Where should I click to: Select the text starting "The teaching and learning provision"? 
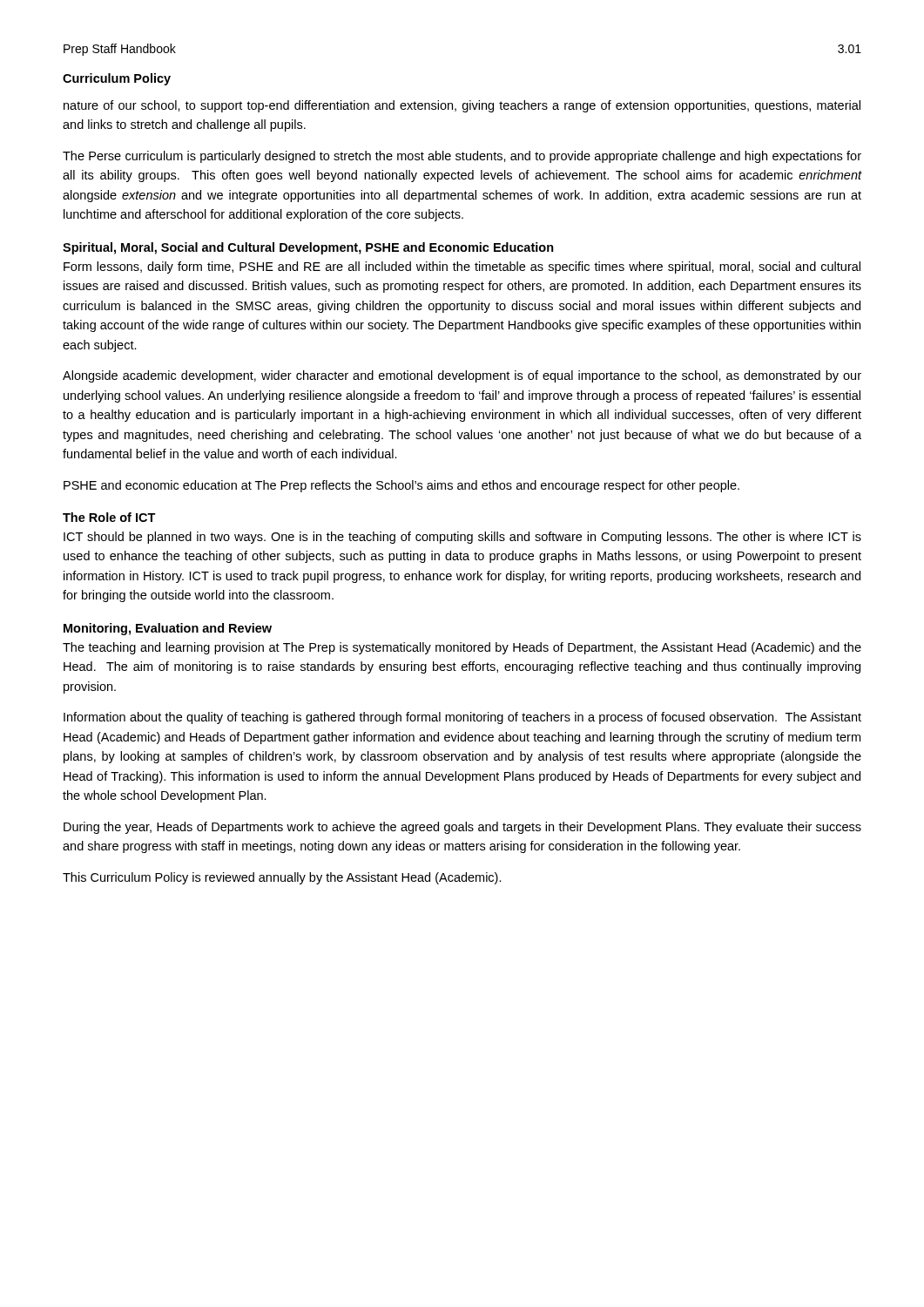[462, 667]
